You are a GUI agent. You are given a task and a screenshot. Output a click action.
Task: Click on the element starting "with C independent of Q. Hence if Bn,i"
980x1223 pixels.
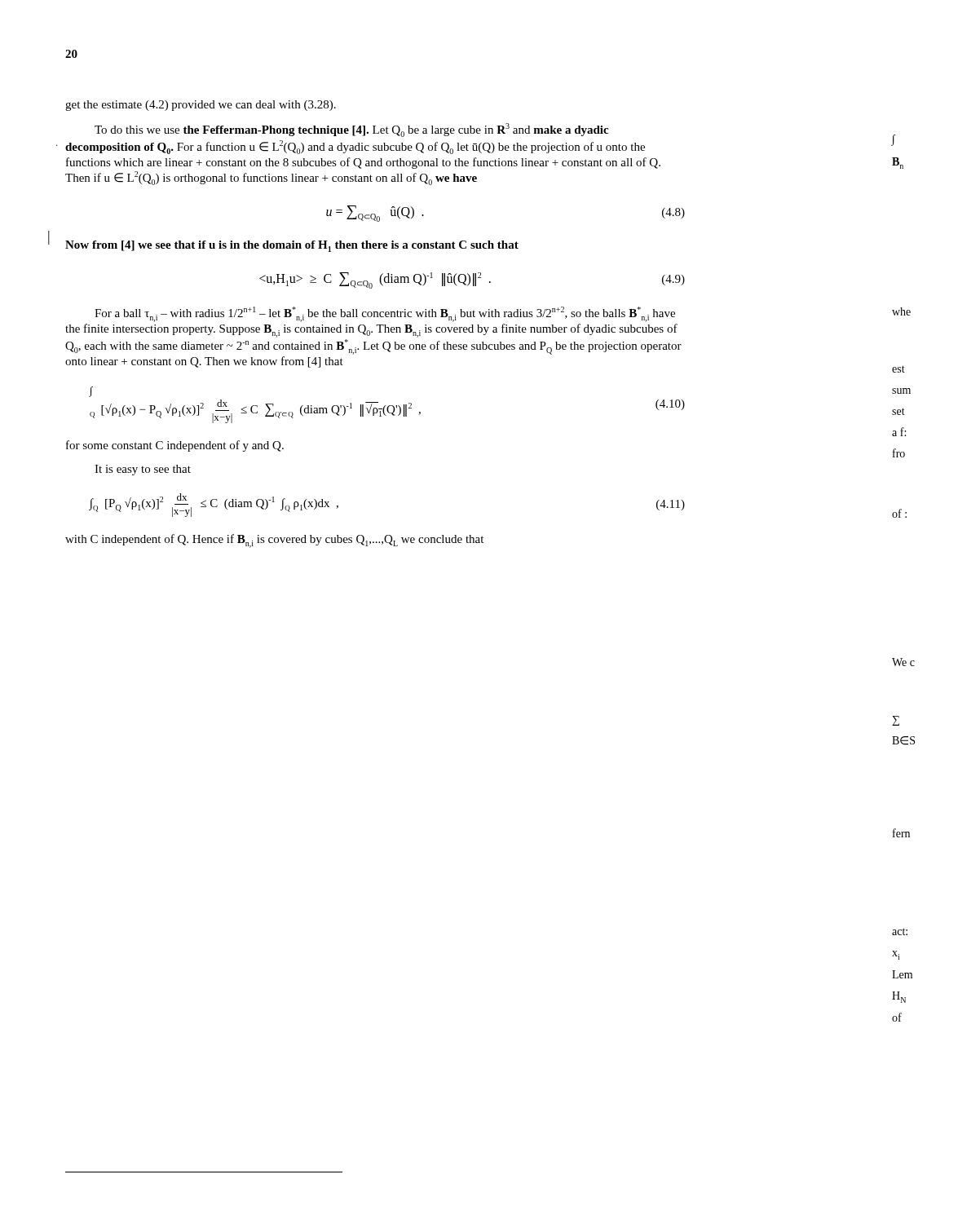[275, 540]
